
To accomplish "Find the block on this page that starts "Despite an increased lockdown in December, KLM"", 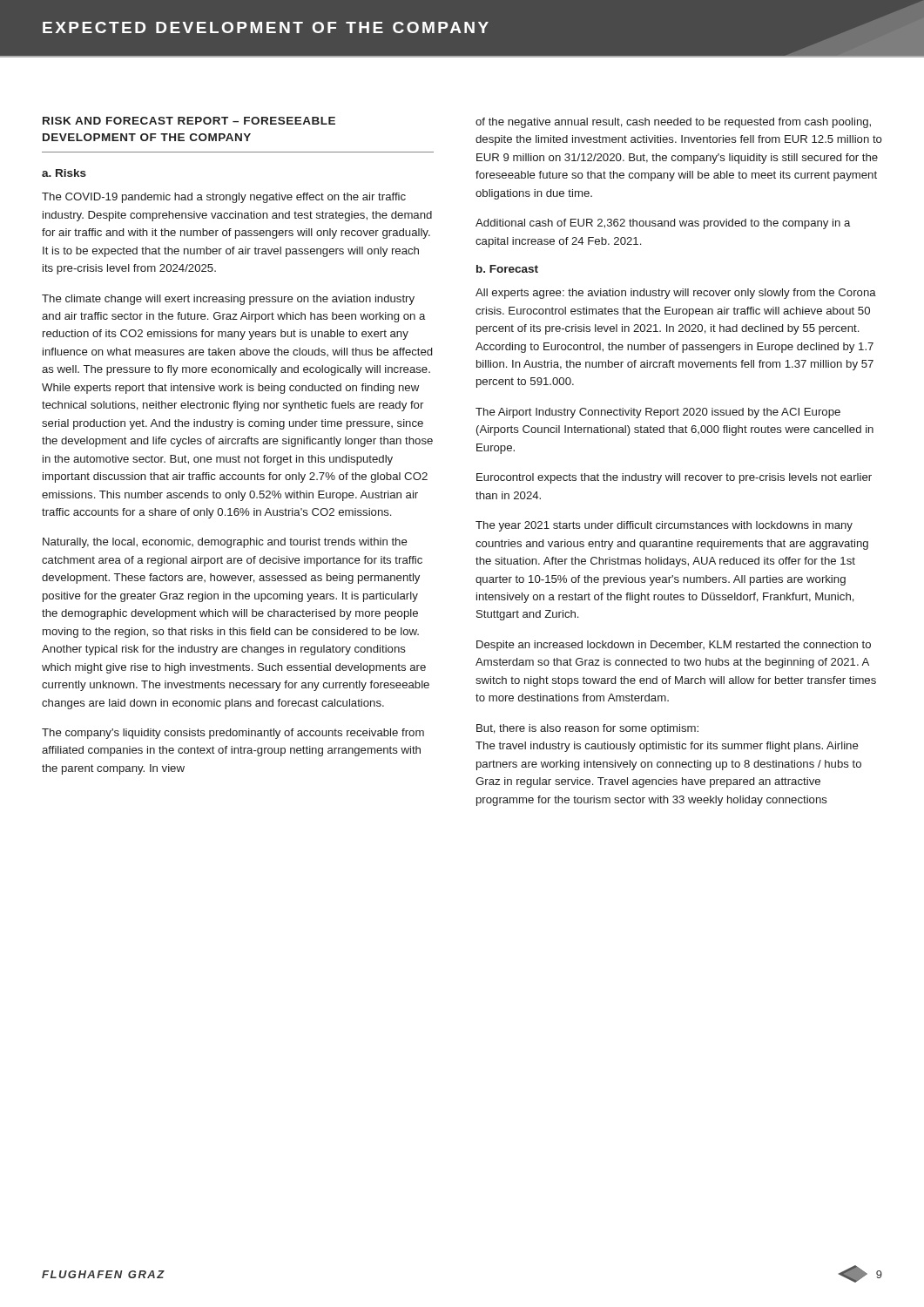I will [679, 672].
